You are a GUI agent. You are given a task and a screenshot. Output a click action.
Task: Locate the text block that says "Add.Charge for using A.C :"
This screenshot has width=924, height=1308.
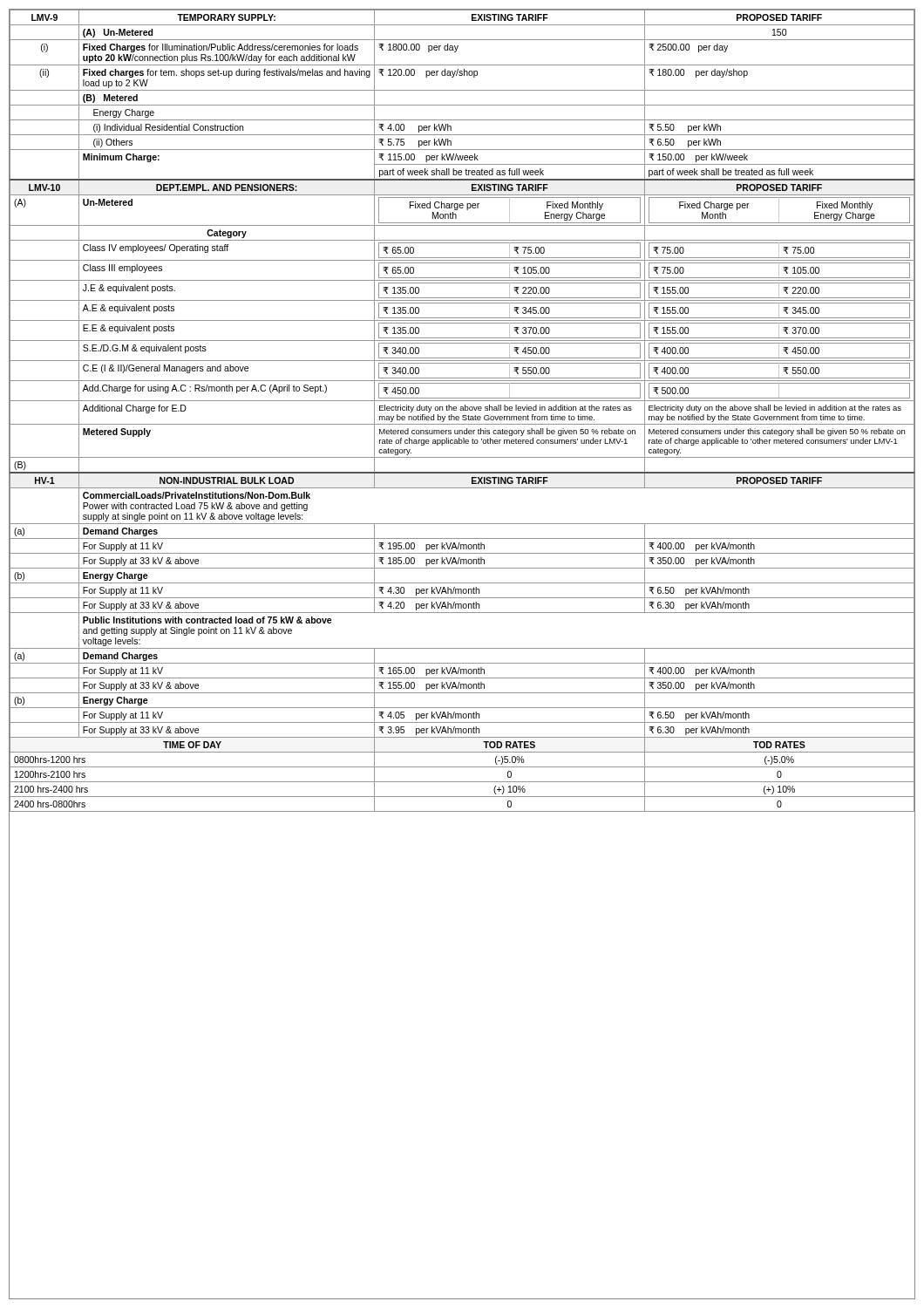[205, 388]
